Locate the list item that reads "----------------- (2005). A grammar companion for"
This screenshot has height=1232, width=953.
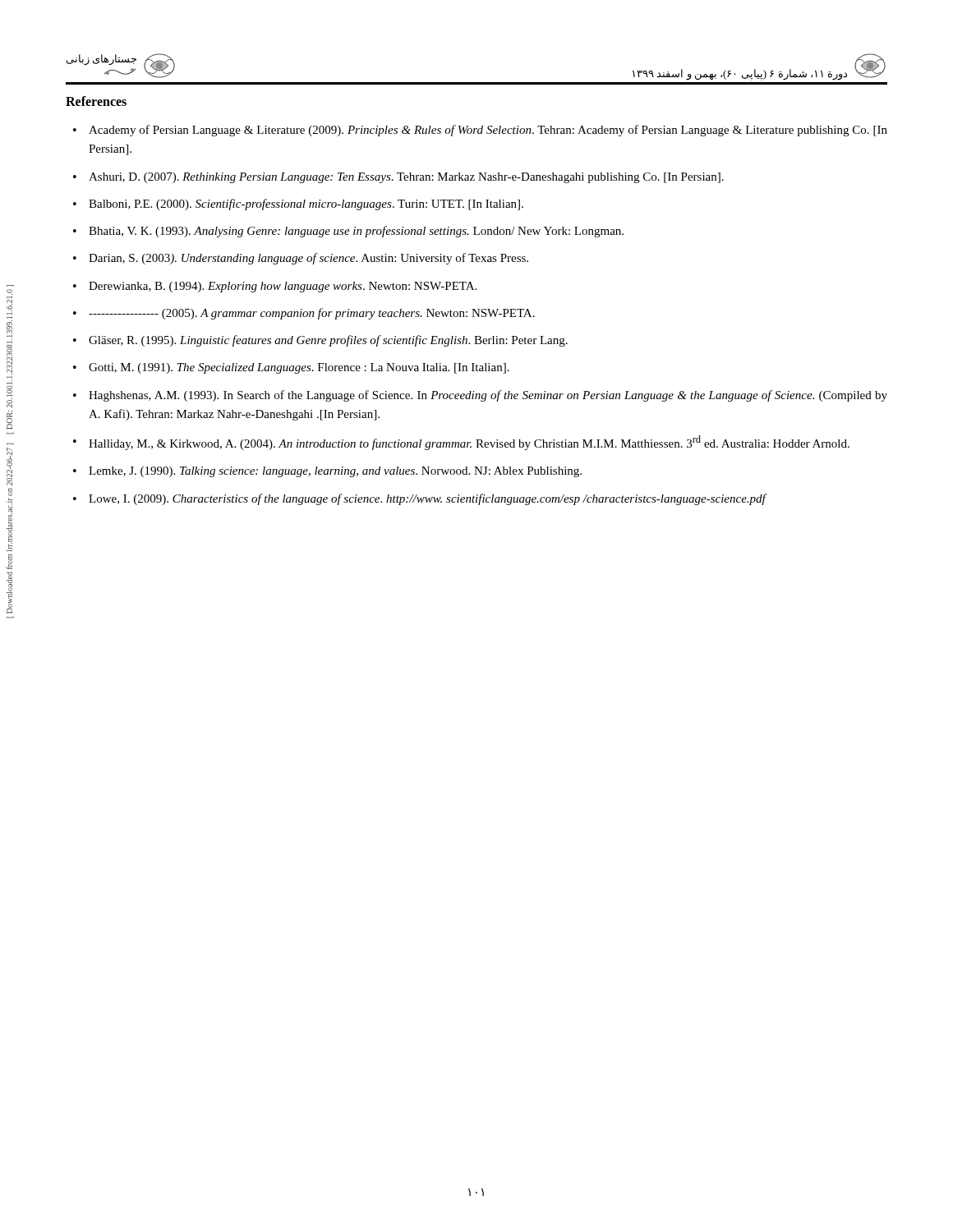pyautogui.click(x=312, y=313)
